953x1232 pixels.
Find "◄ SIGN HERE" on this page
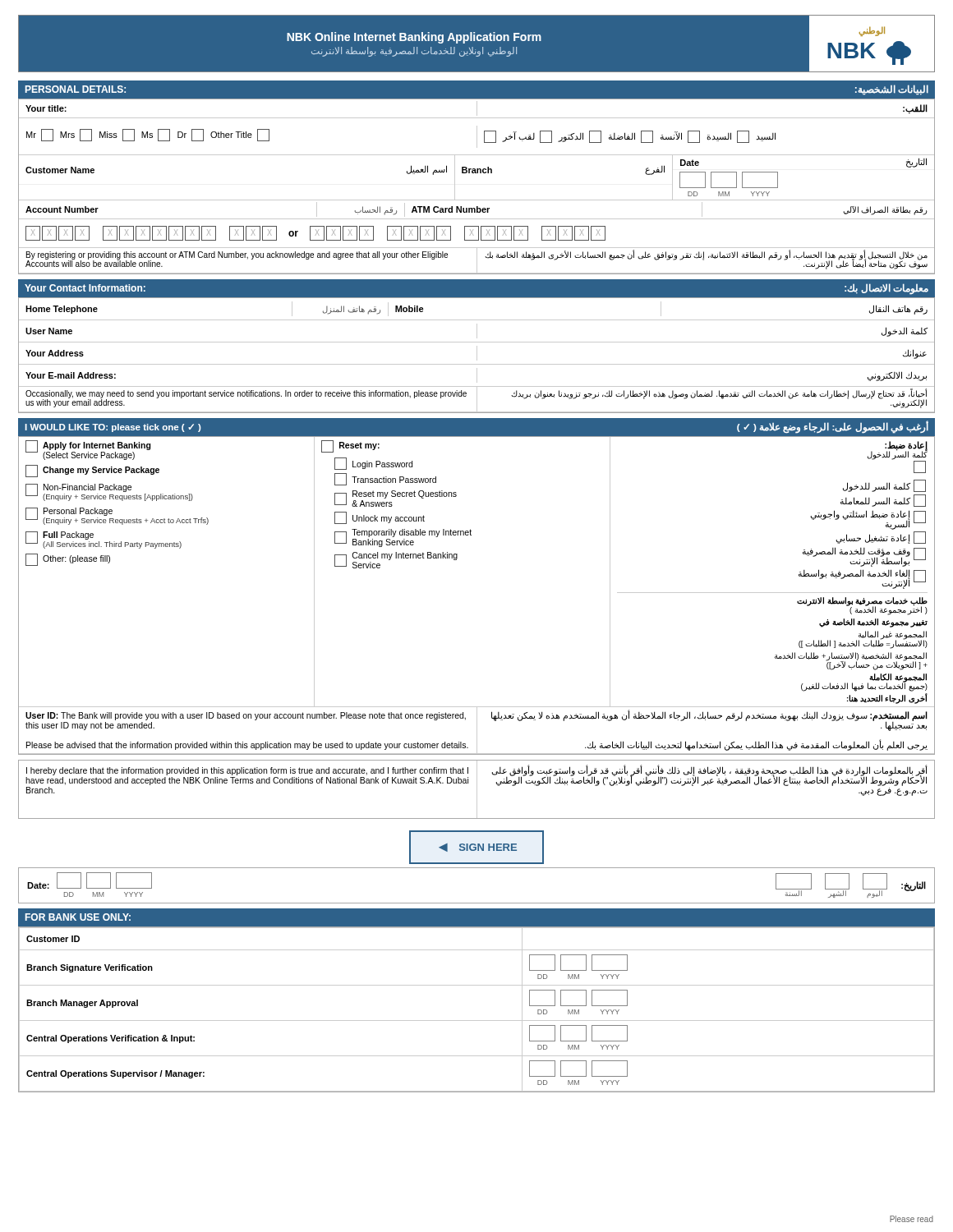click(x=476, y=847)
